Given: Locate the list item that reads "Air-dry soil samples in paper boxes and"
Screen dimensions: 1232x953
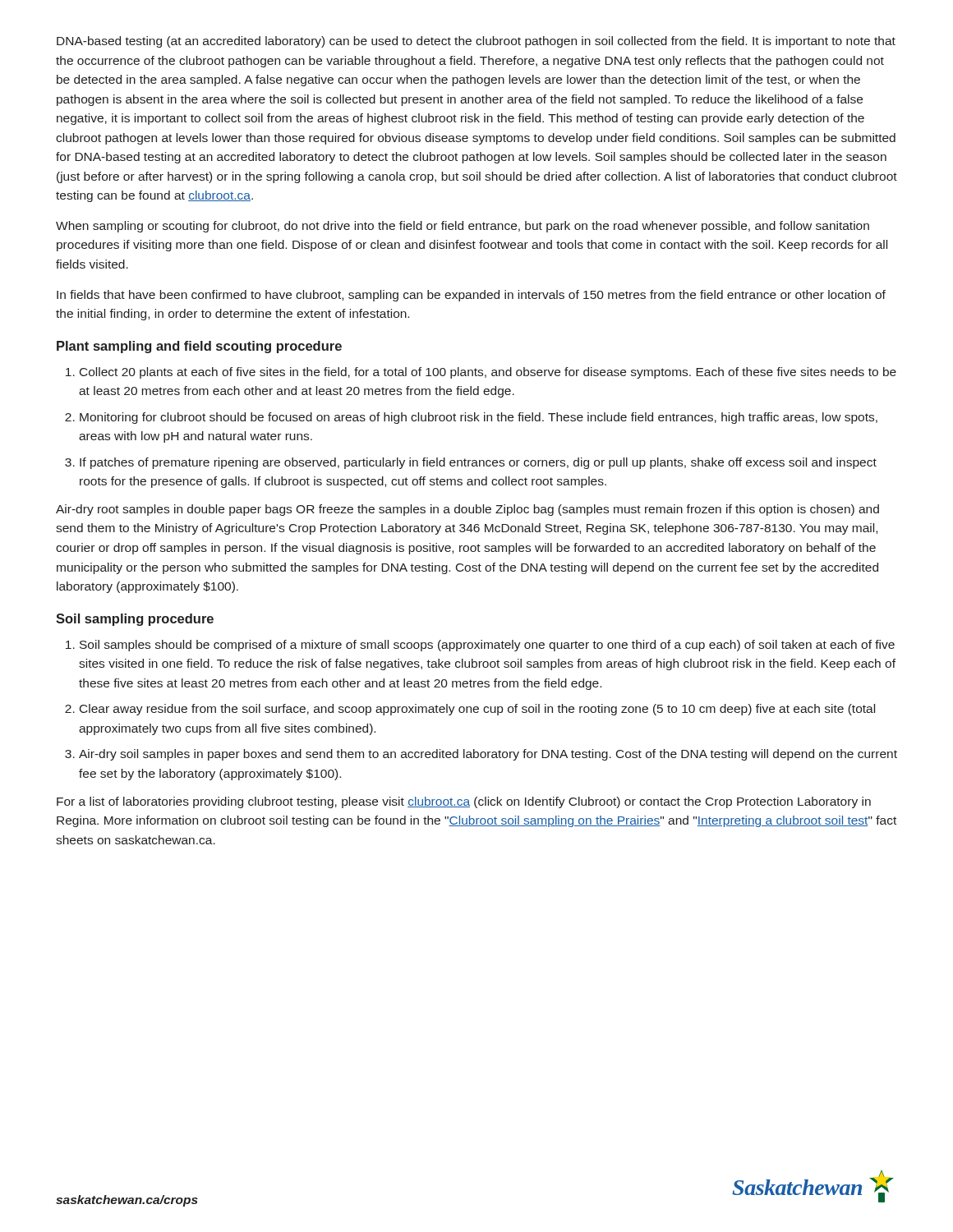Looking at the screenshot, I should (x=488, y=764).
